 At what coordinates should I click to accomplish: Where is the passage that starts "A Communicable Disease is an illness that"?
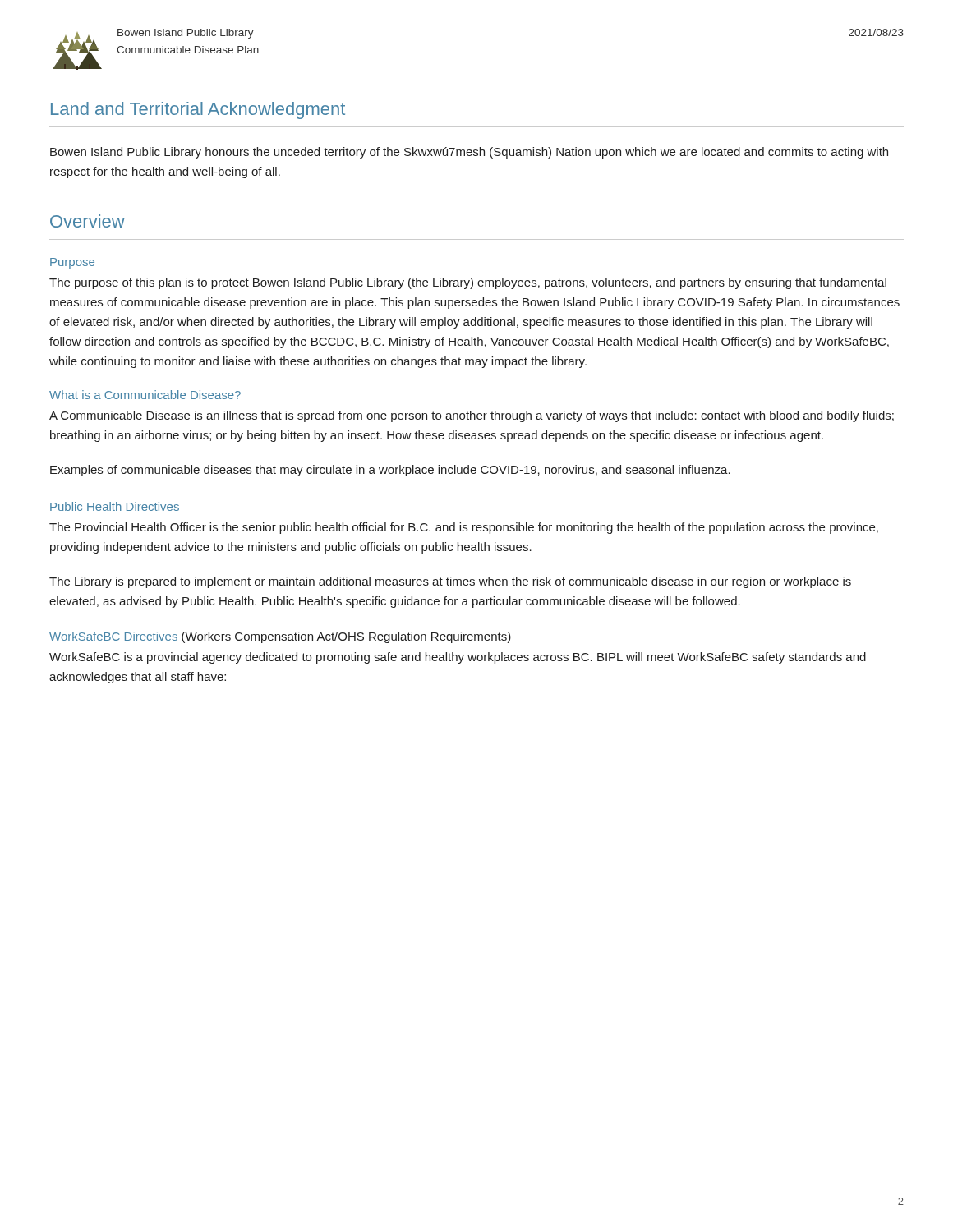[x=472, y=425]
